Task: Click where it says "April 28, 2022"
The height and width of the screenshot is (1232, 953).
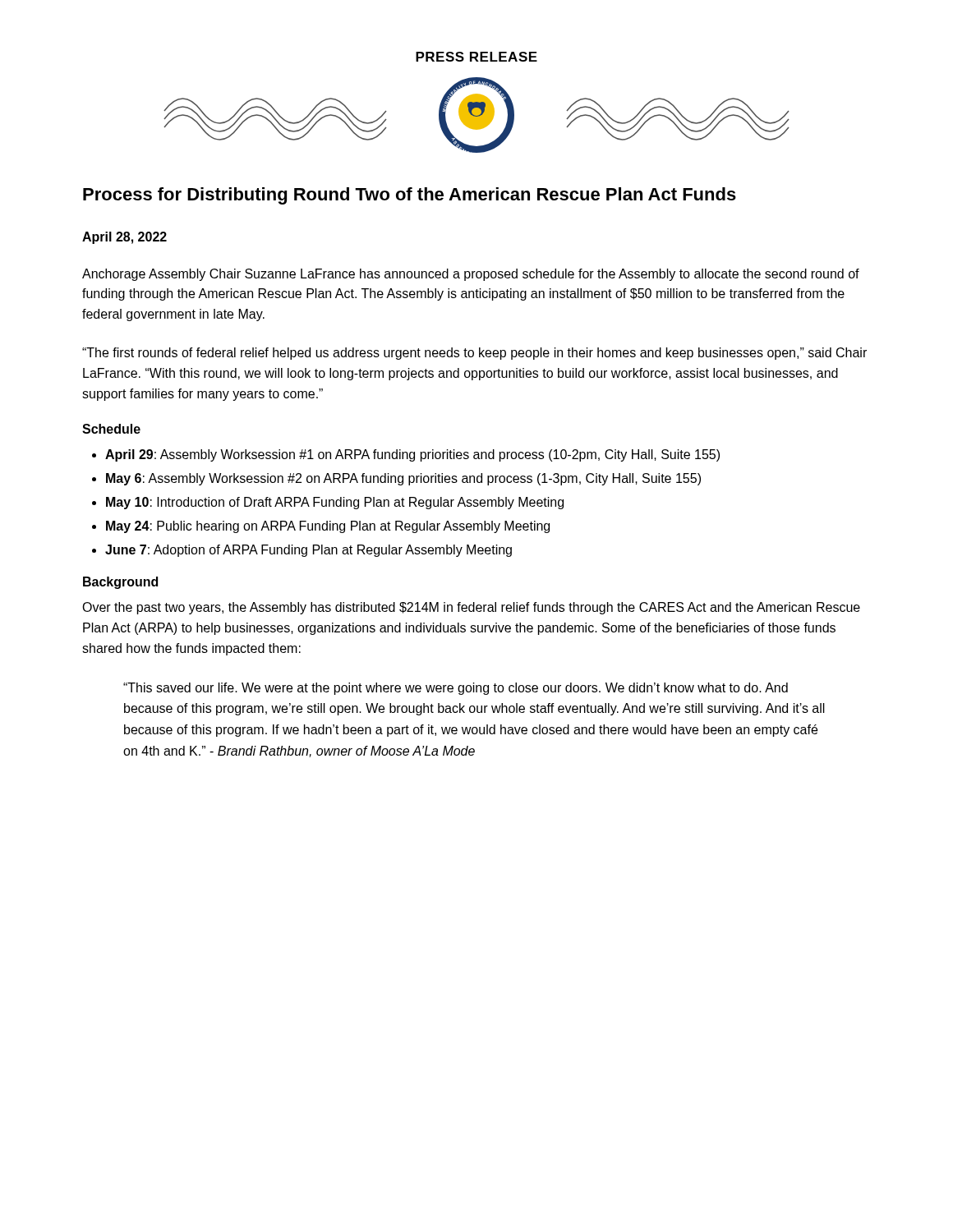Action: [x=125, y=237]
